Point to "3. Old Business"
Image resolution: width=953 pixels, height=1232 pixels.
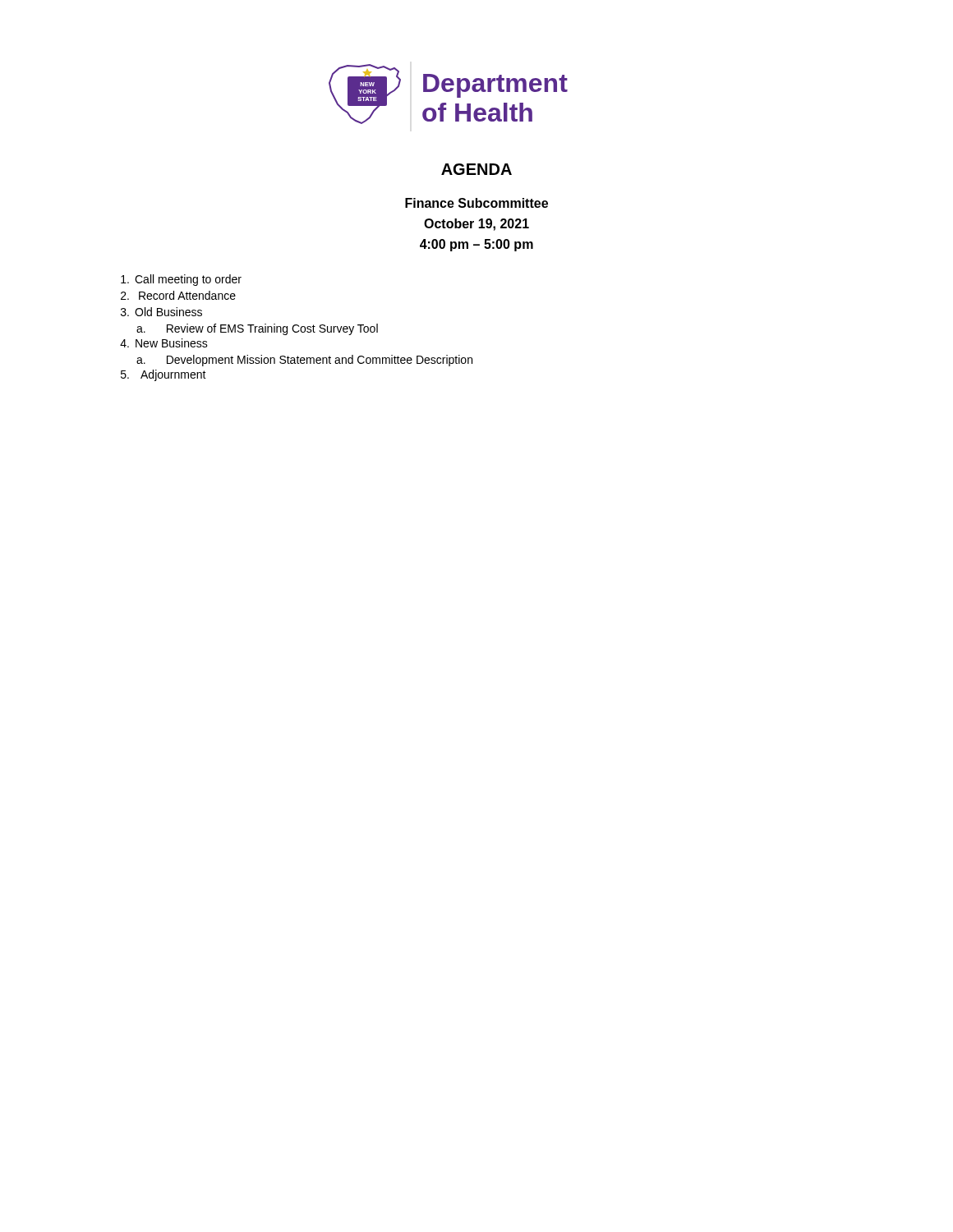155,312
